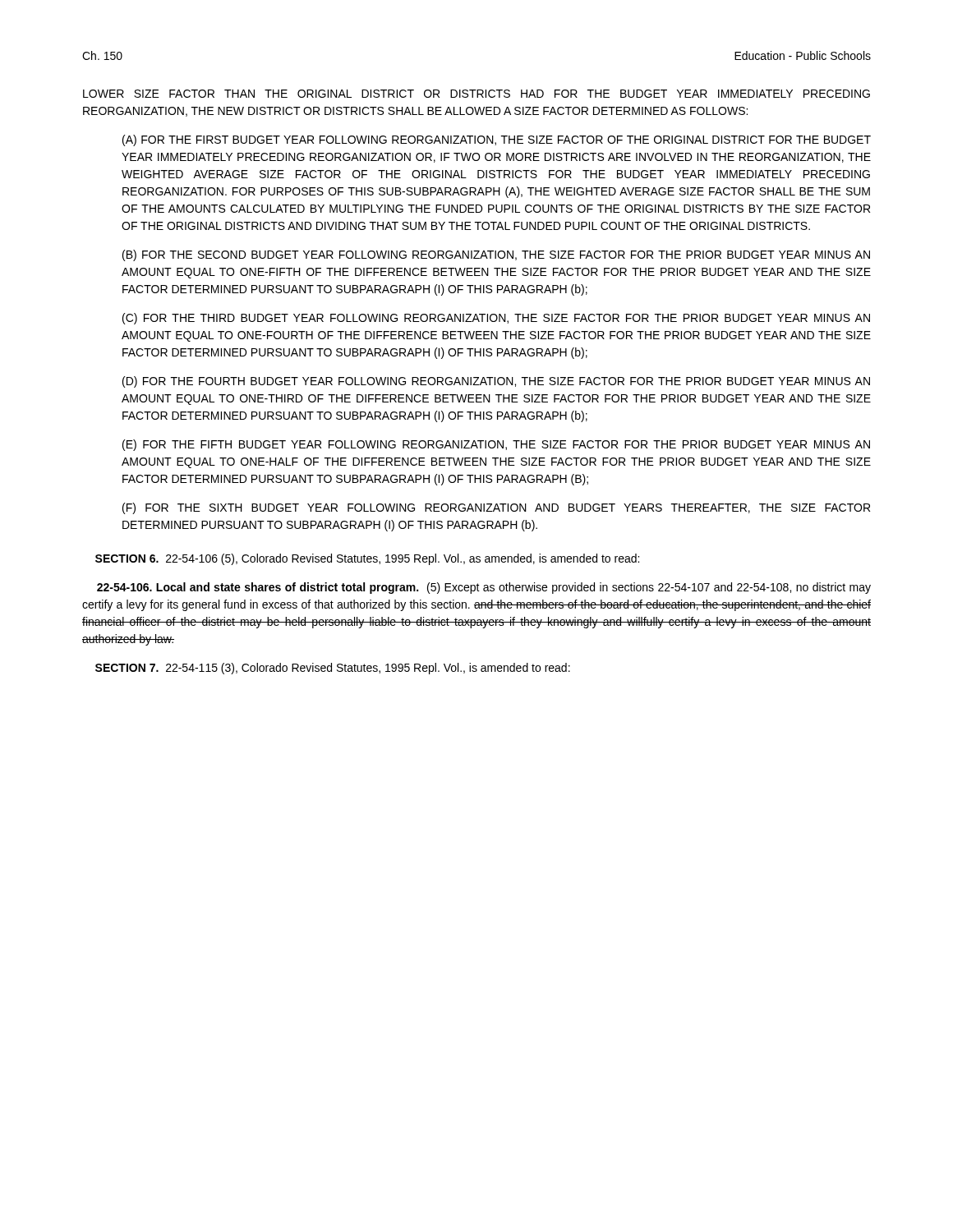Viewport: 953px width, 1232px height.
Task: Locate the element starting "SECTION 7. 22-54-115 (3), Colorado Revised Statutes,"
Action: tap(326, 668)
